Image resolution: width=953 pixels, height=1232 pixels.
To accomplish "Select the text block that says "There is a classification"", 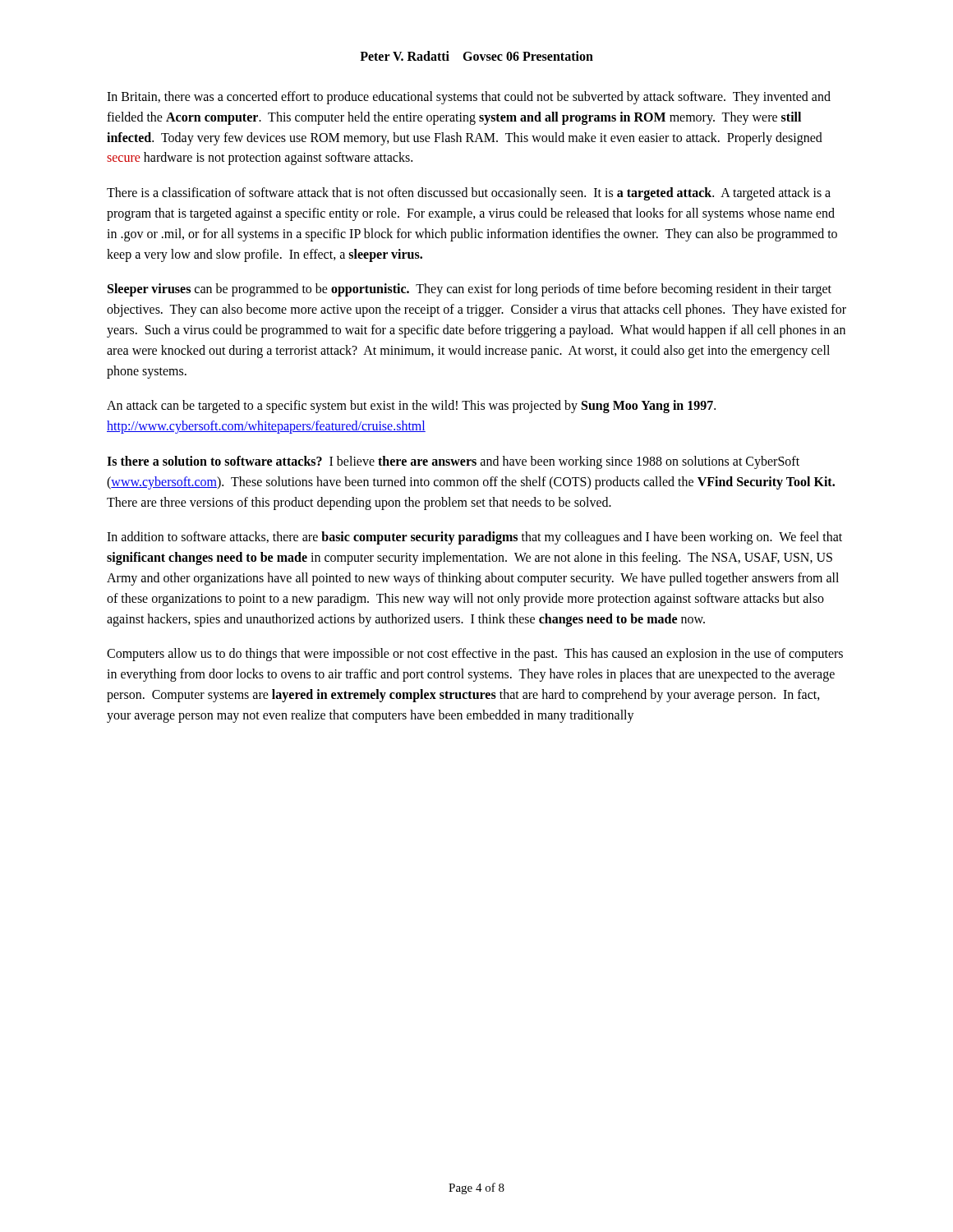I will 472,223.
